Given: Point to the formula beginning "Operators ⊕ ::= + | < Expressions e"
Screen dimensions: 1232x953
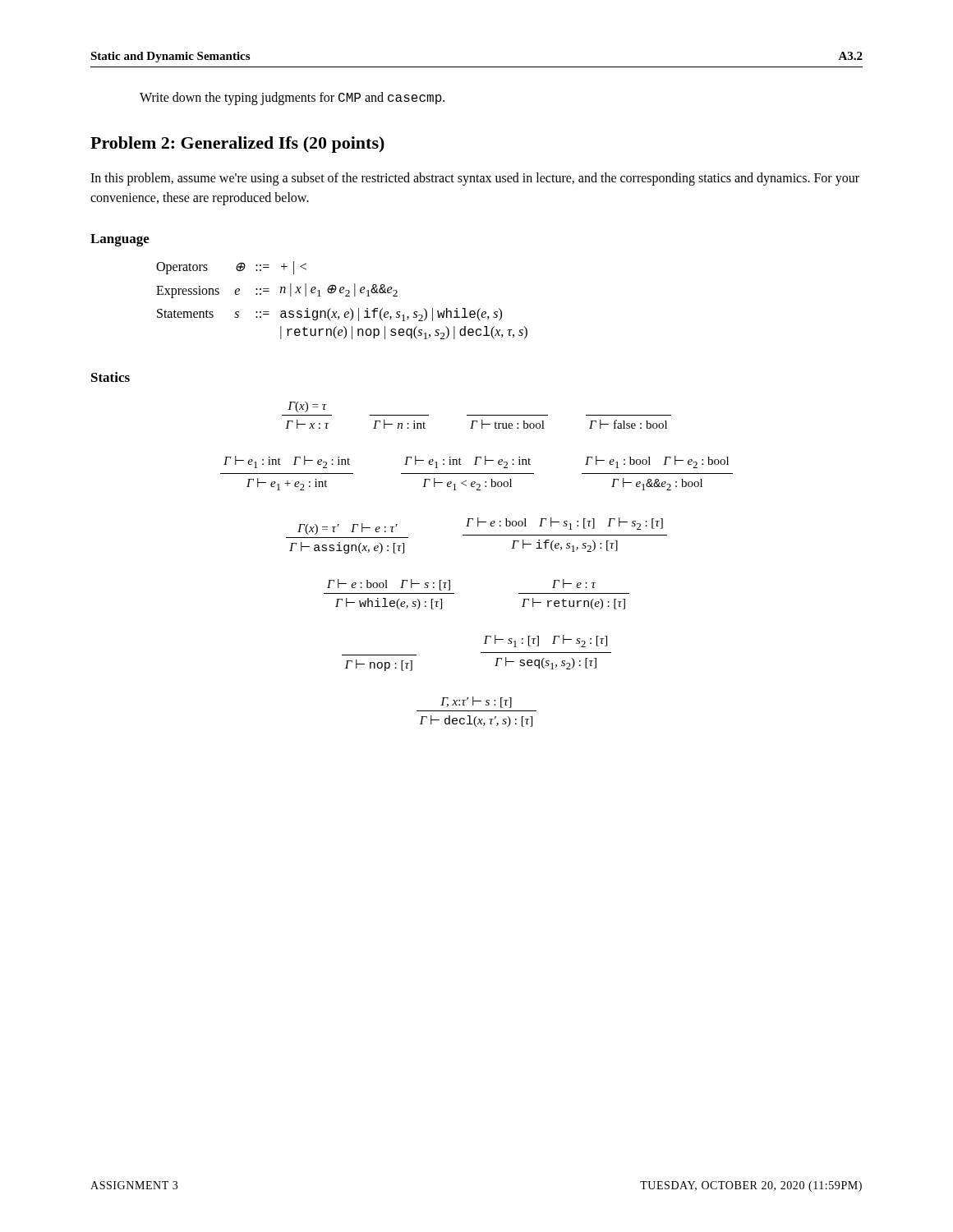Looking at the screenshot, I should click(345, 301).
